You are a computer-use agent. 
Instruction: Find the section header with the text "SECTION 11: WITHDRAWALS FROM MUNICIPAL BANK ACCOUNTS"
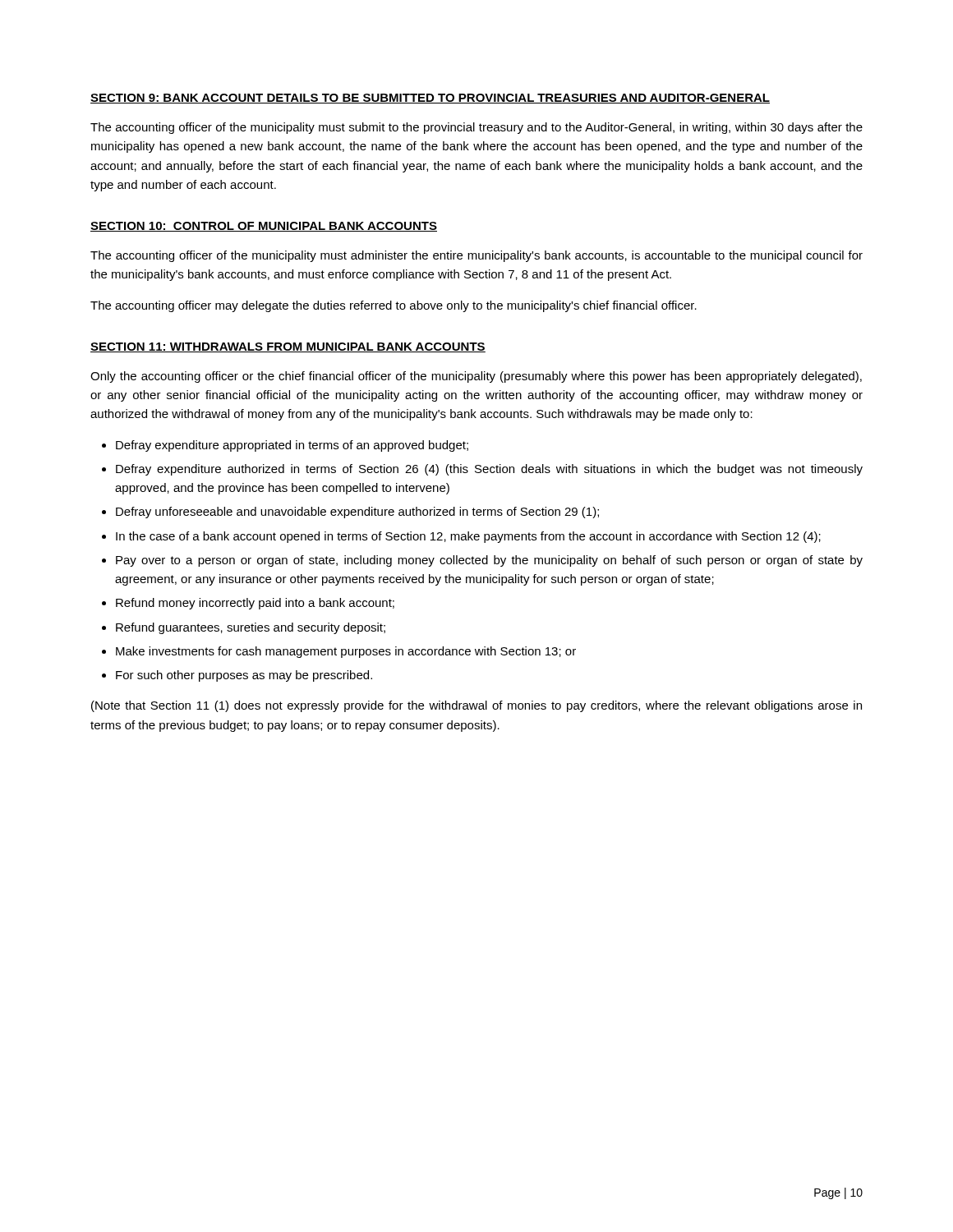tap(288, 346)
